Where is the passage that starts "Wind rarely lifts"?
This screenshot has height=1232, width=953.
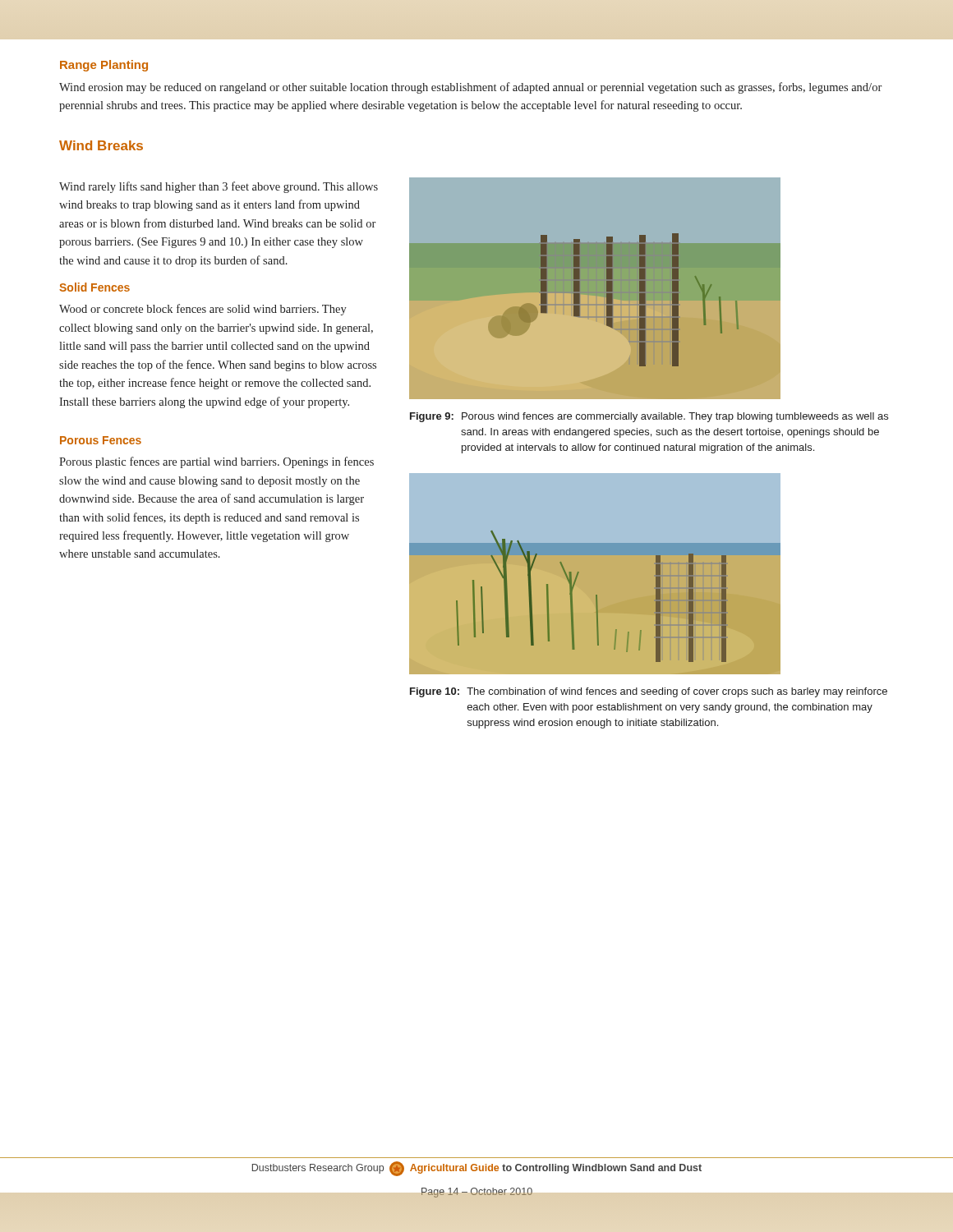point(219,224)
